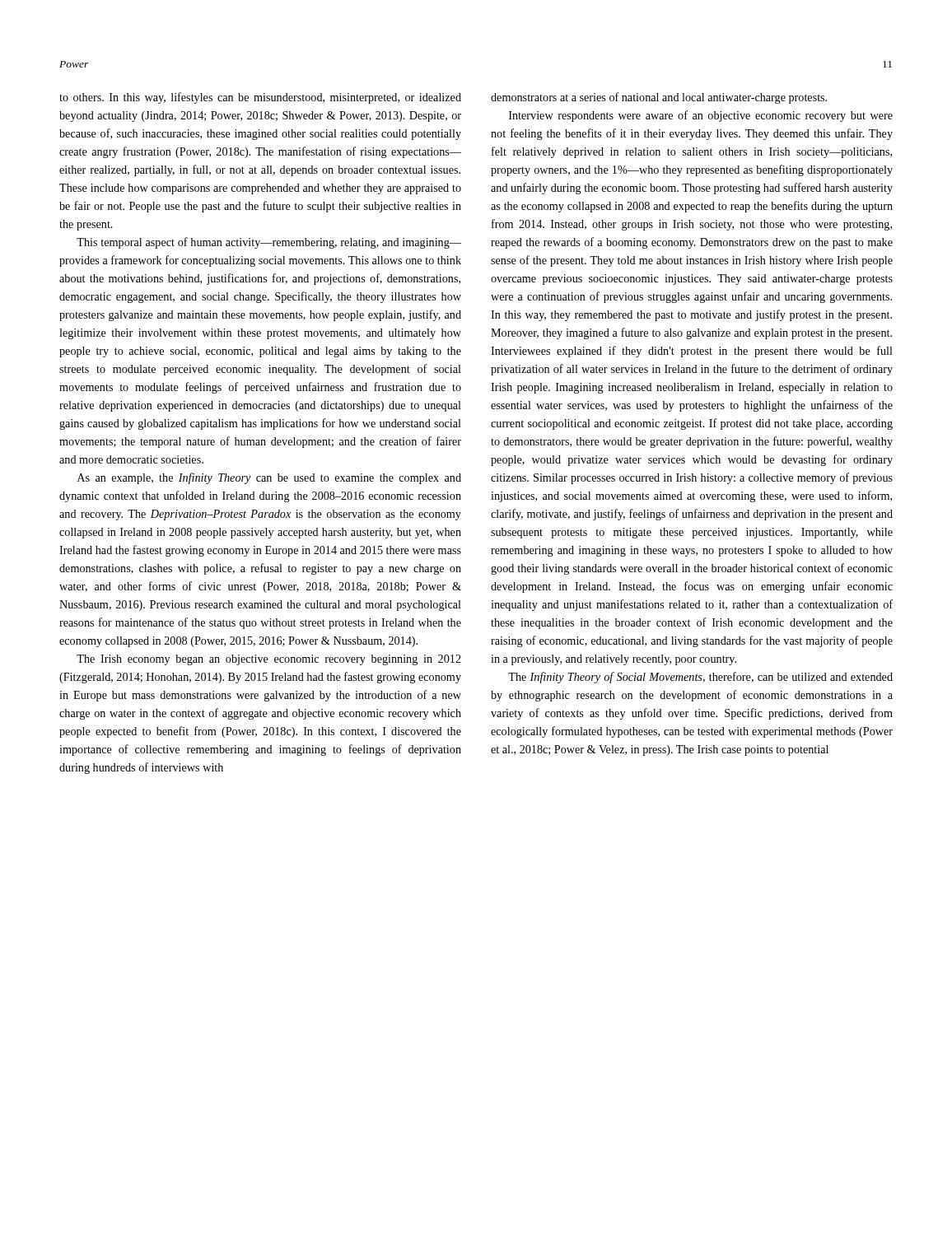Viewport: 952px width, 1235px height.
Task: Locate the region starting "to others. In this"
Action: point(260,160)
